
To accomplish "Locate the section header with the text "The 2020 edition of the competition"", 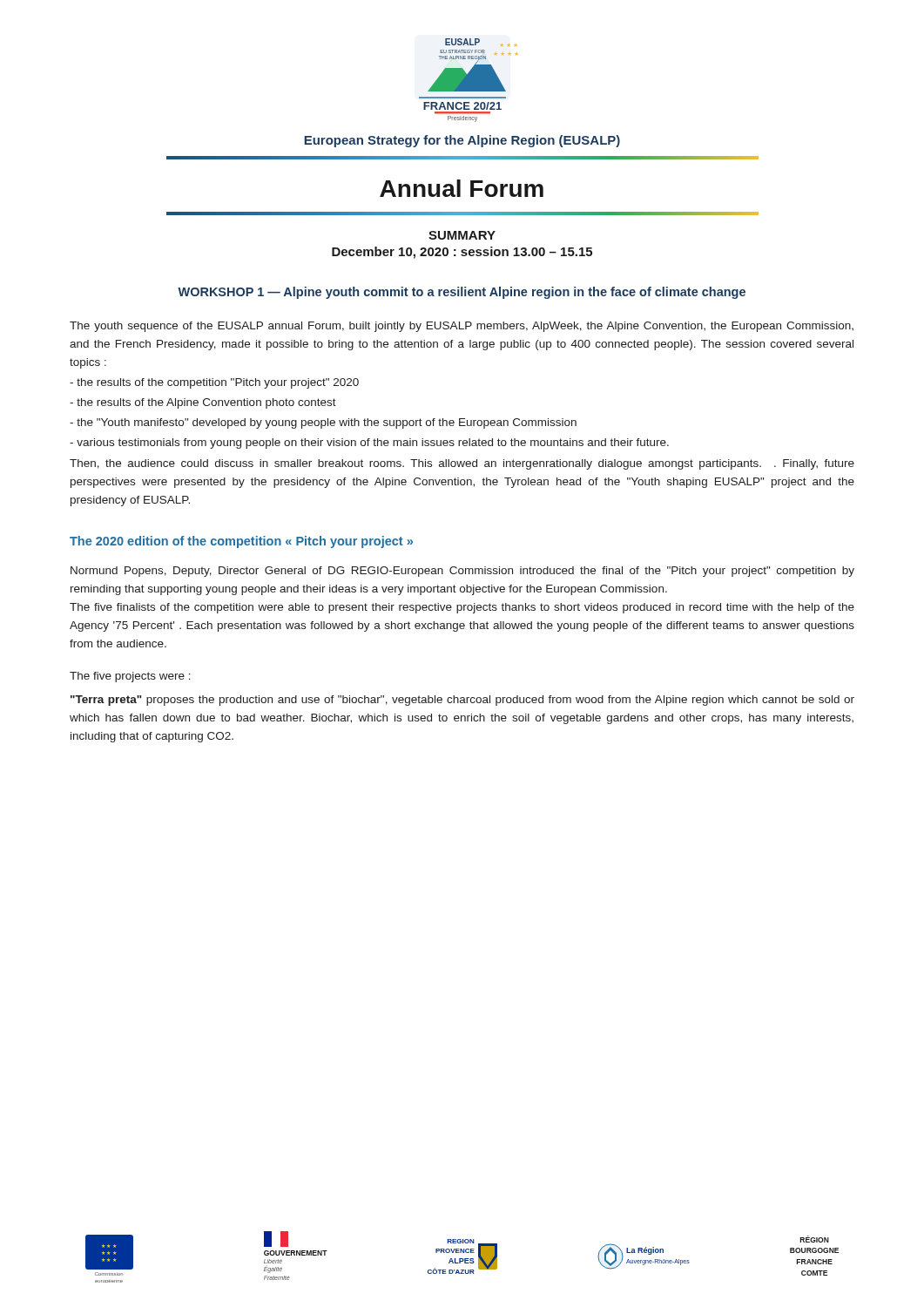I will 242,541.
